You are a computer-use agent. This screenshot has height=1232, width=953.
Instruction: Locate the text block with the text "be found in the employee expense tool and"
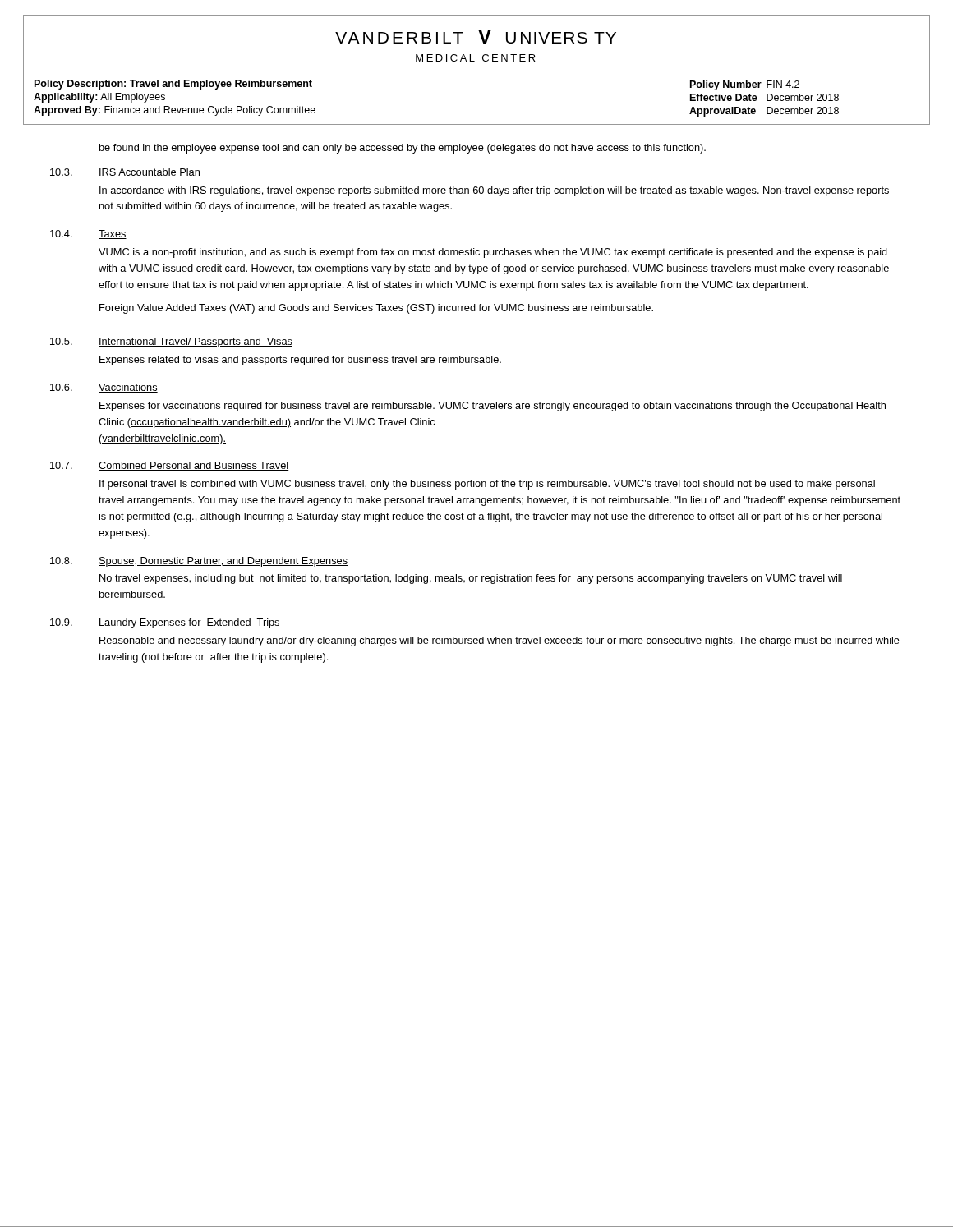pos(402,147)
